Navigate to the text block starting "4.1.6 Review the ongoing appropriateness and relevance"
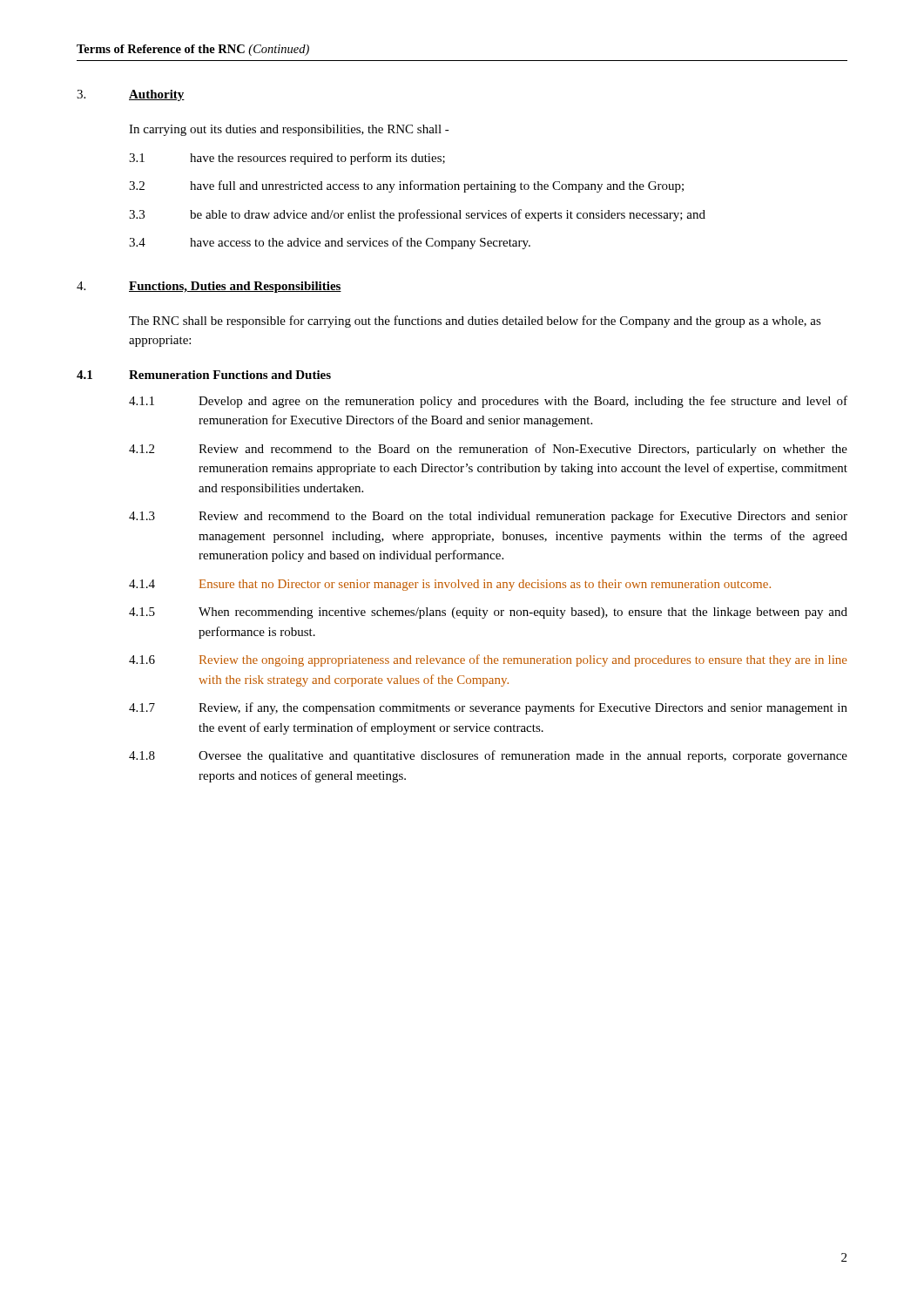The image size is (924, 1307). pyautogui.click(x=488, y=670)
